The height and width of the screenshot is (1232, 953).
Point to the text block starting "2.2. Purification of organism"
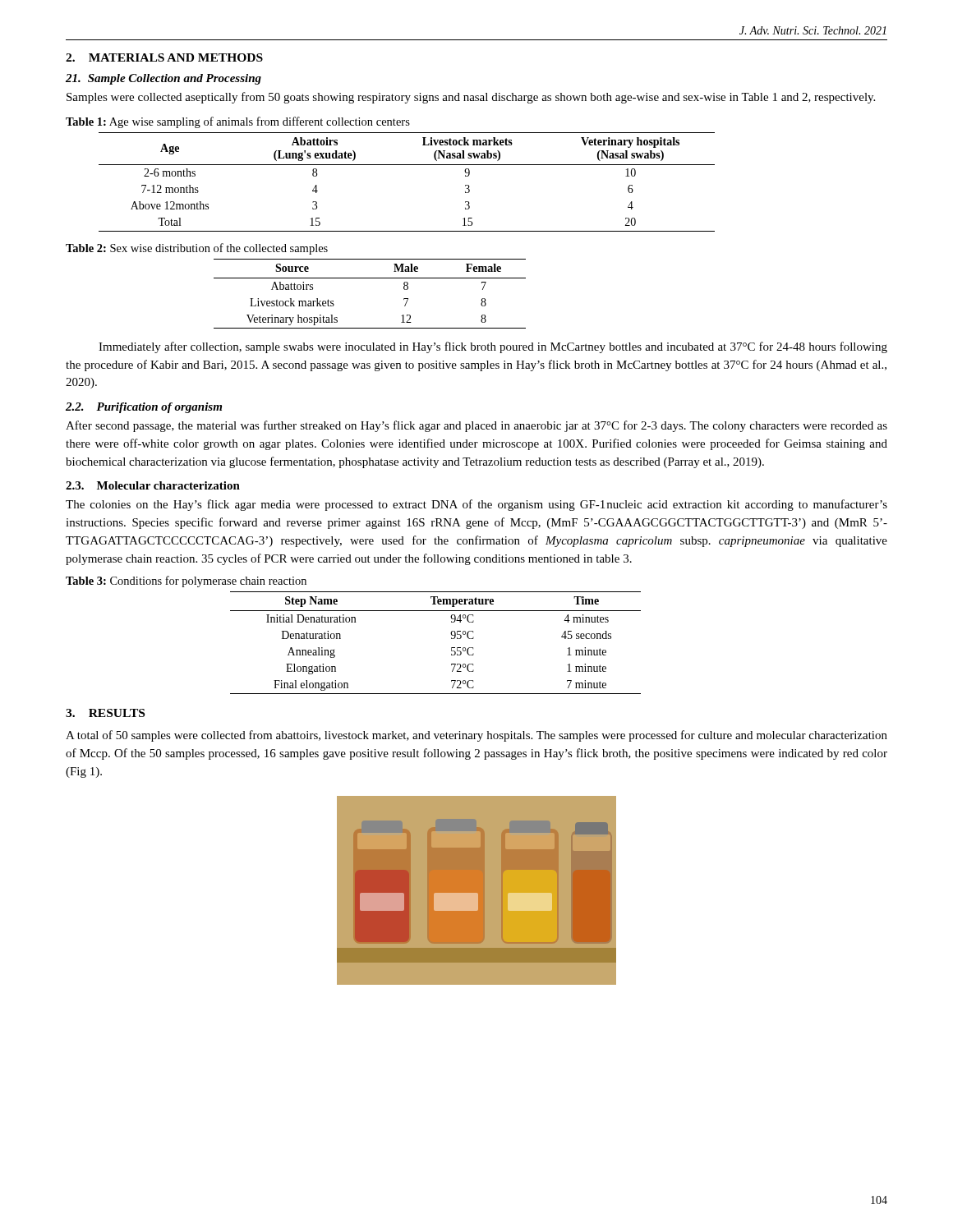click(144, 407)
